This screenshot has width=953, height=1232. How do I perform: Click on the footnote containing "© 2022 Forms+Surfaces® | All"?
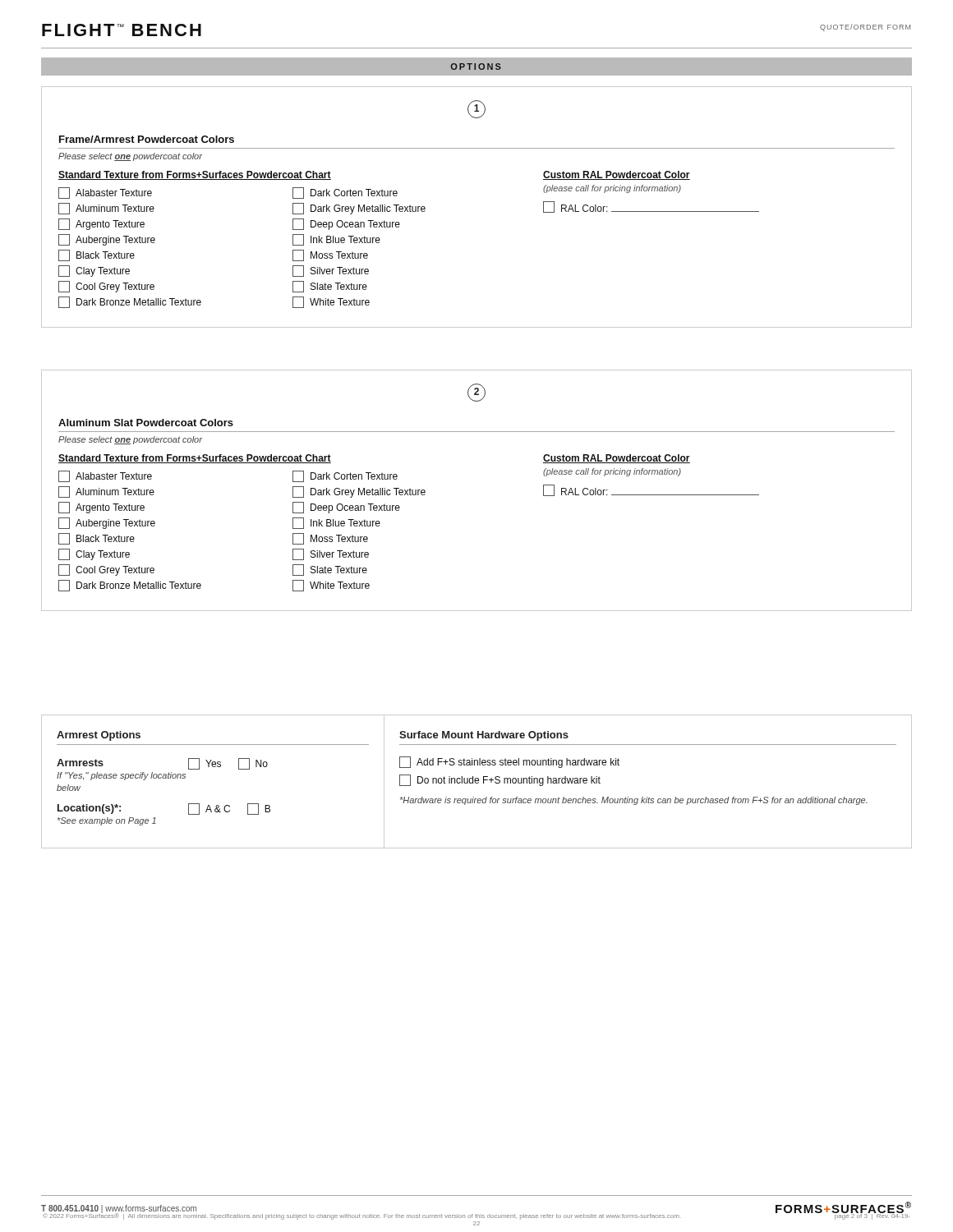tap(476, 1220)
